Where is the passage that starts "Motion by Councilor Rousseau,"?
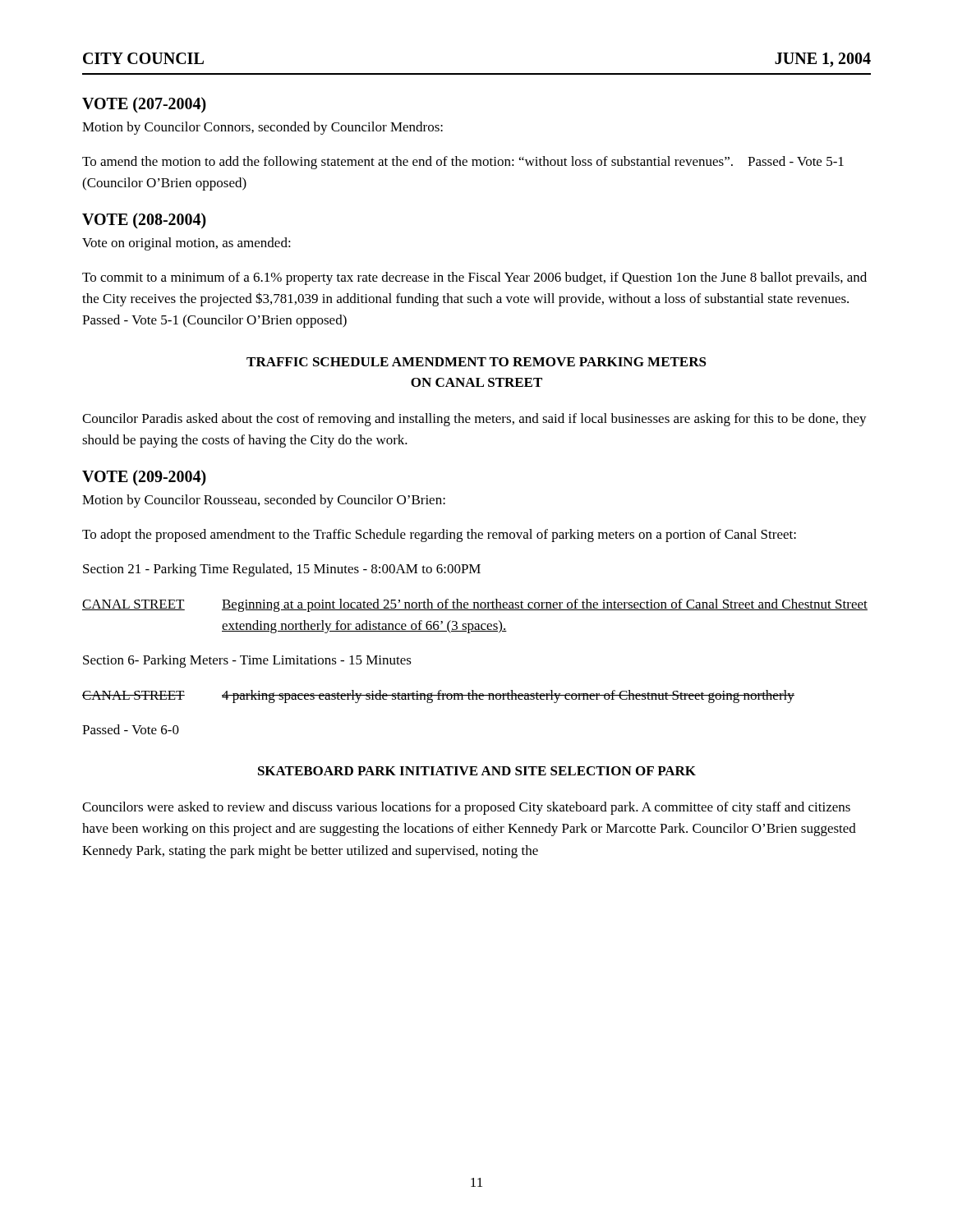 [x=264, y=500]
